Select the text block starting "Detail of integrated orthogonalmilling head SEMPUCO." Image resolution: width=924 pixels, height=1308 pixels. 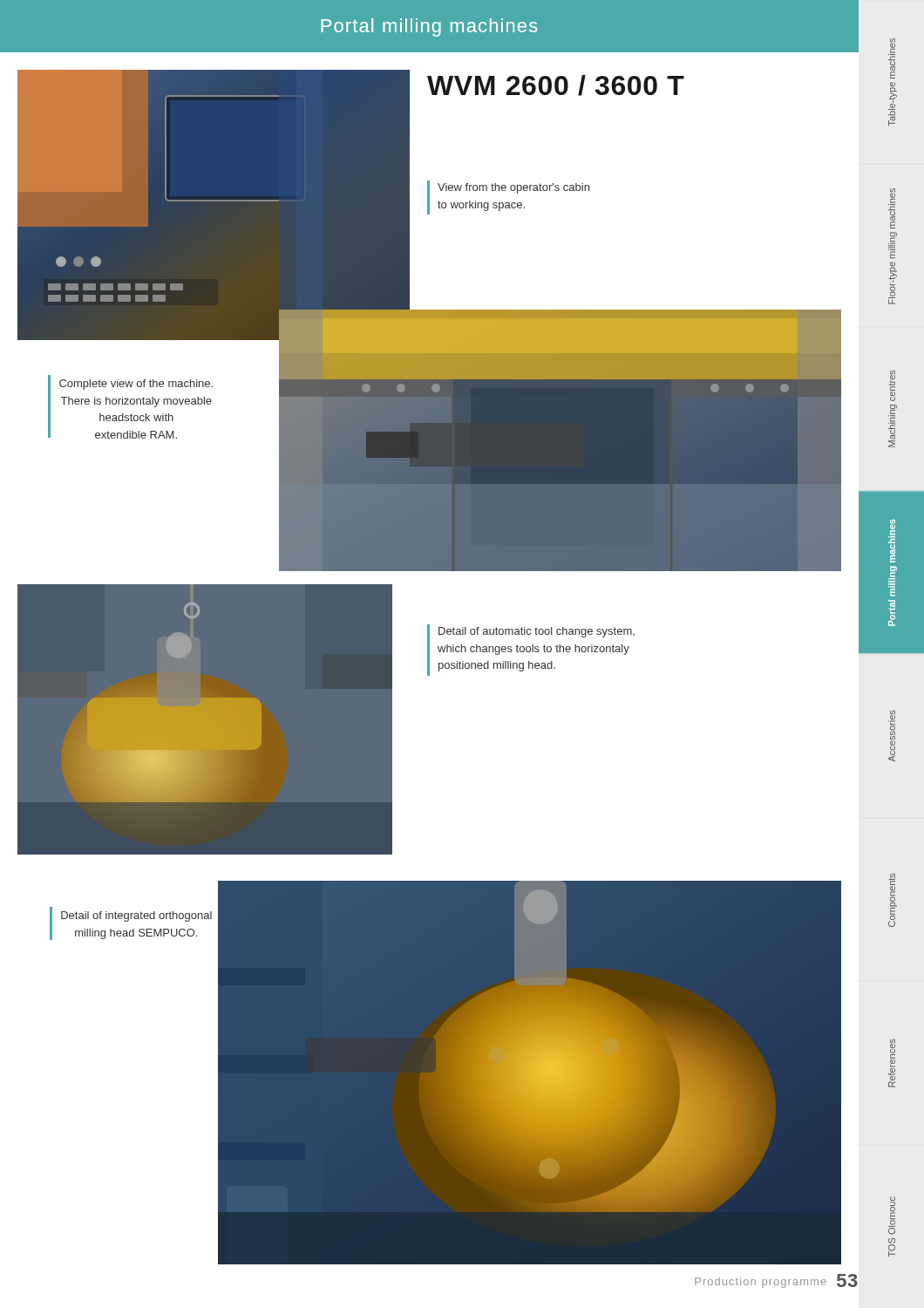[131, 924]
